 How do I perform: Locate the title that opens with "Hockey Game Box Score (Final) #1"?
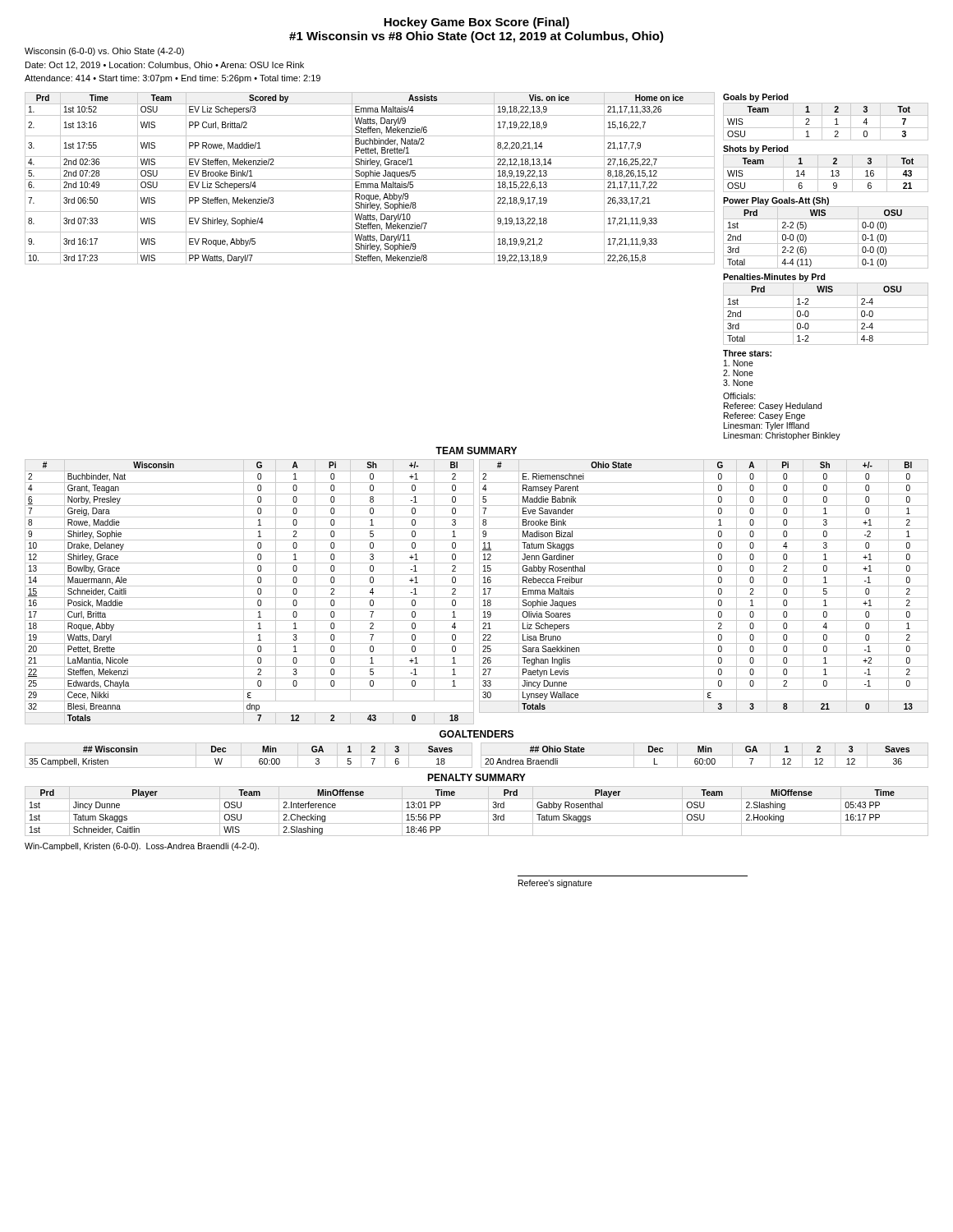tap(476, 29)
